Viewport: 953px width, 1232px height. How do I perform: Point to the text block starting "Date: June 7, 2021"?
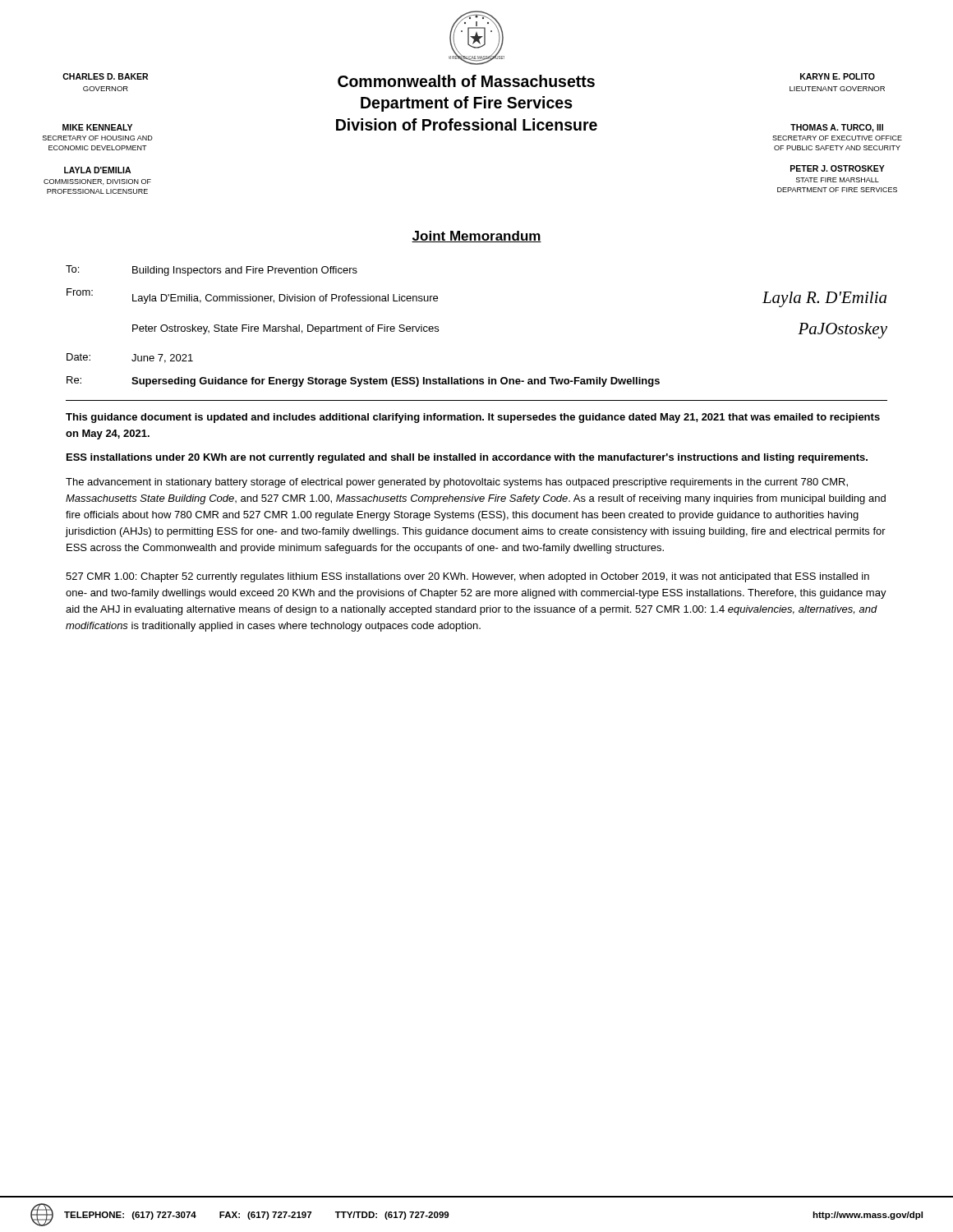[130, 358]
